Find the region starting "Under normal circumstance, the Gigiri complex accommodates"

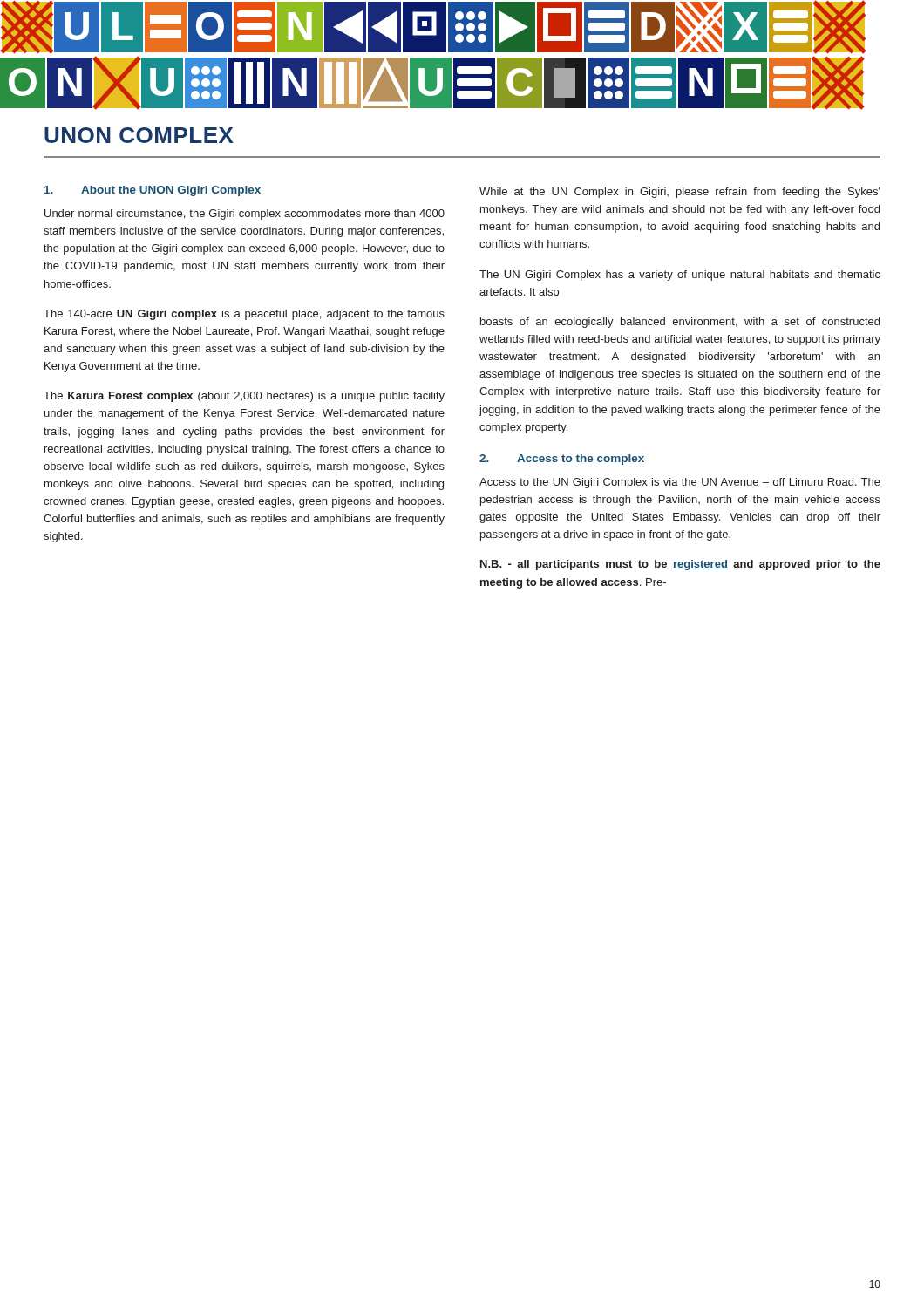tap(244, 249)
